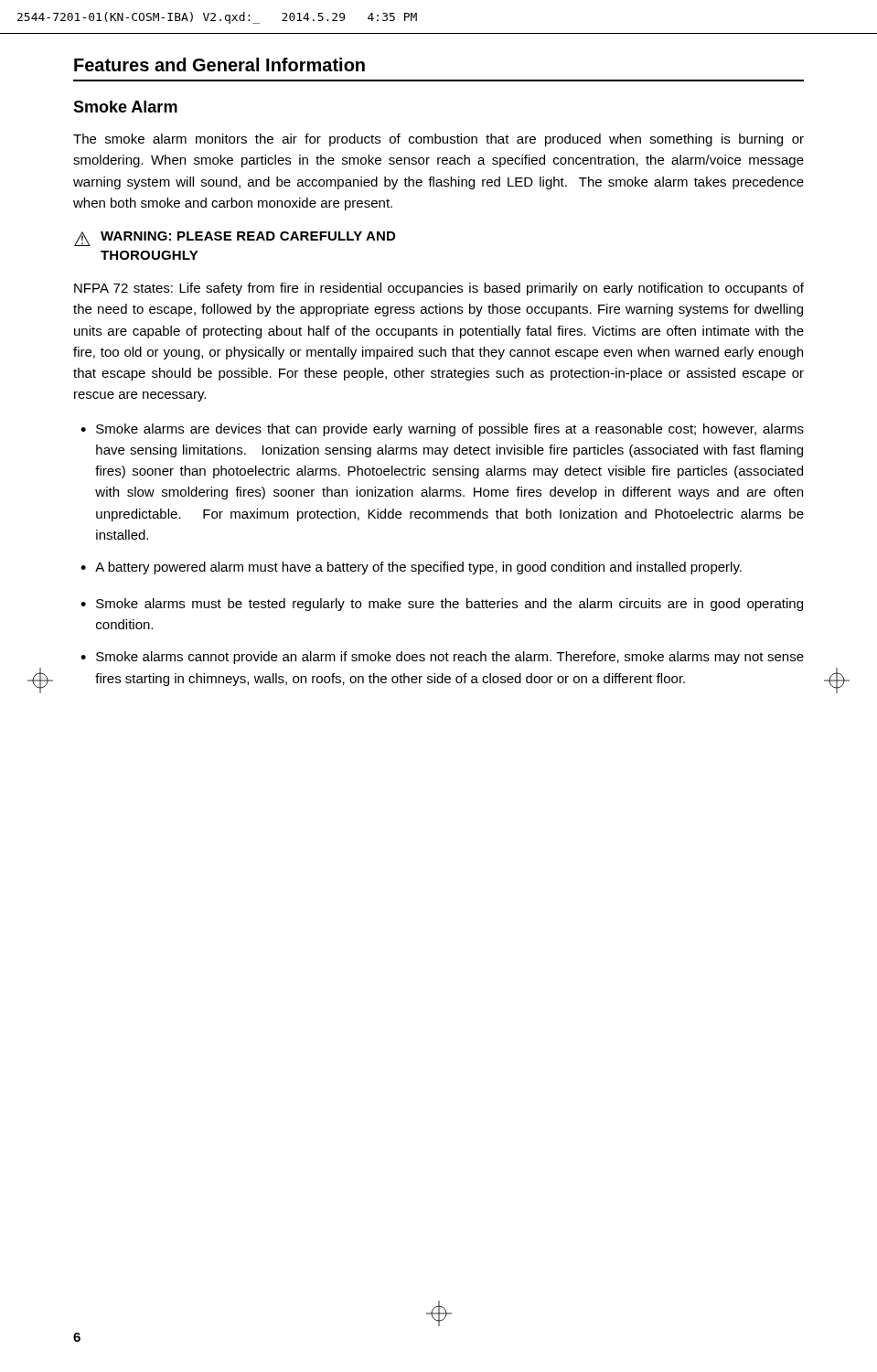877x1372 pixels.
Task: Click where it says "Features and General Information"
Action: coord(220,65)
